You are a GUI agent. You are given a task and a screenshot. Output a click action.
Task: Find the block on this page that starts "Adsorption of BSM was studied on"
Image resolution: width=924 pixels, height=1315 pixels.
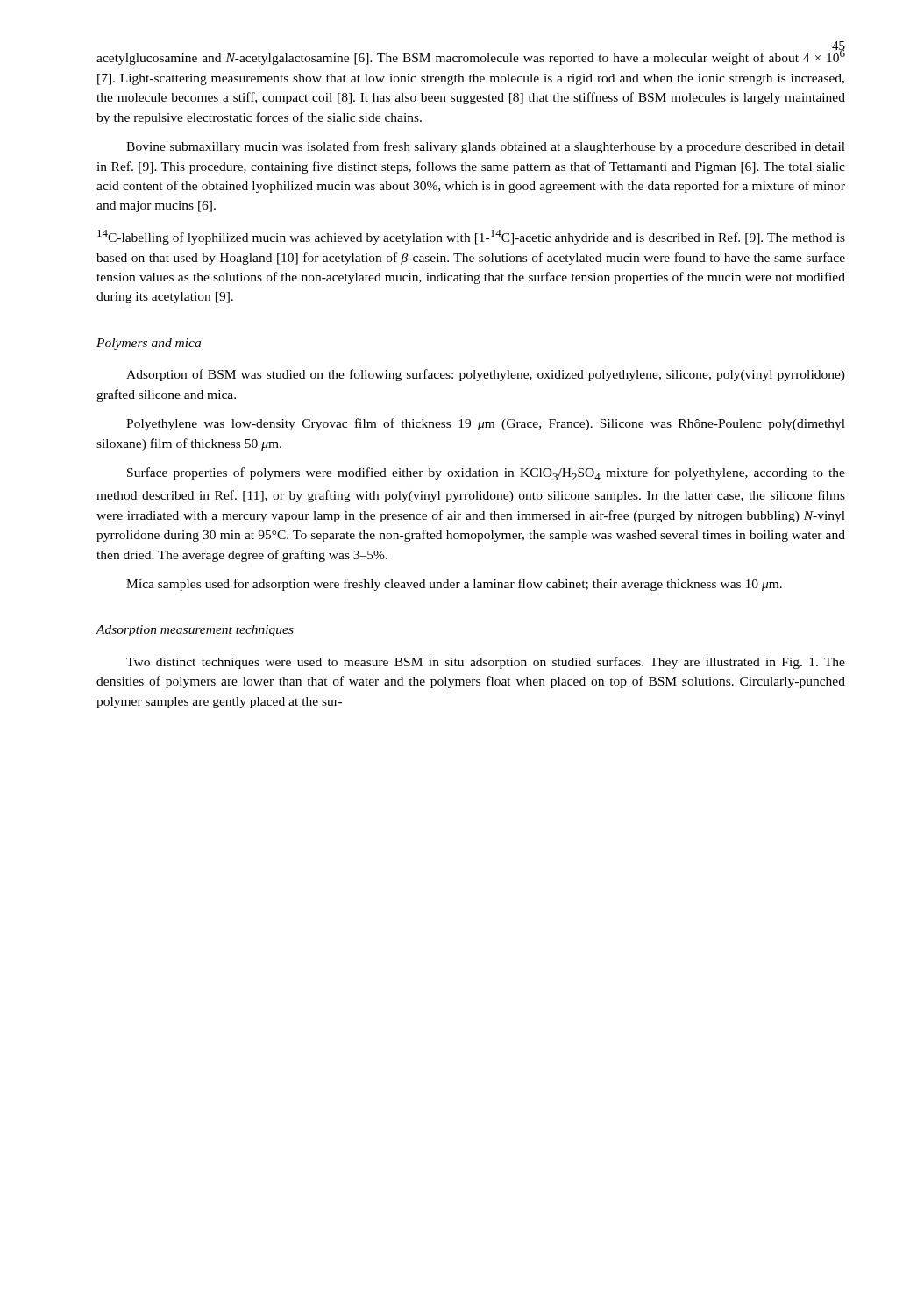(x=471, y=385)
